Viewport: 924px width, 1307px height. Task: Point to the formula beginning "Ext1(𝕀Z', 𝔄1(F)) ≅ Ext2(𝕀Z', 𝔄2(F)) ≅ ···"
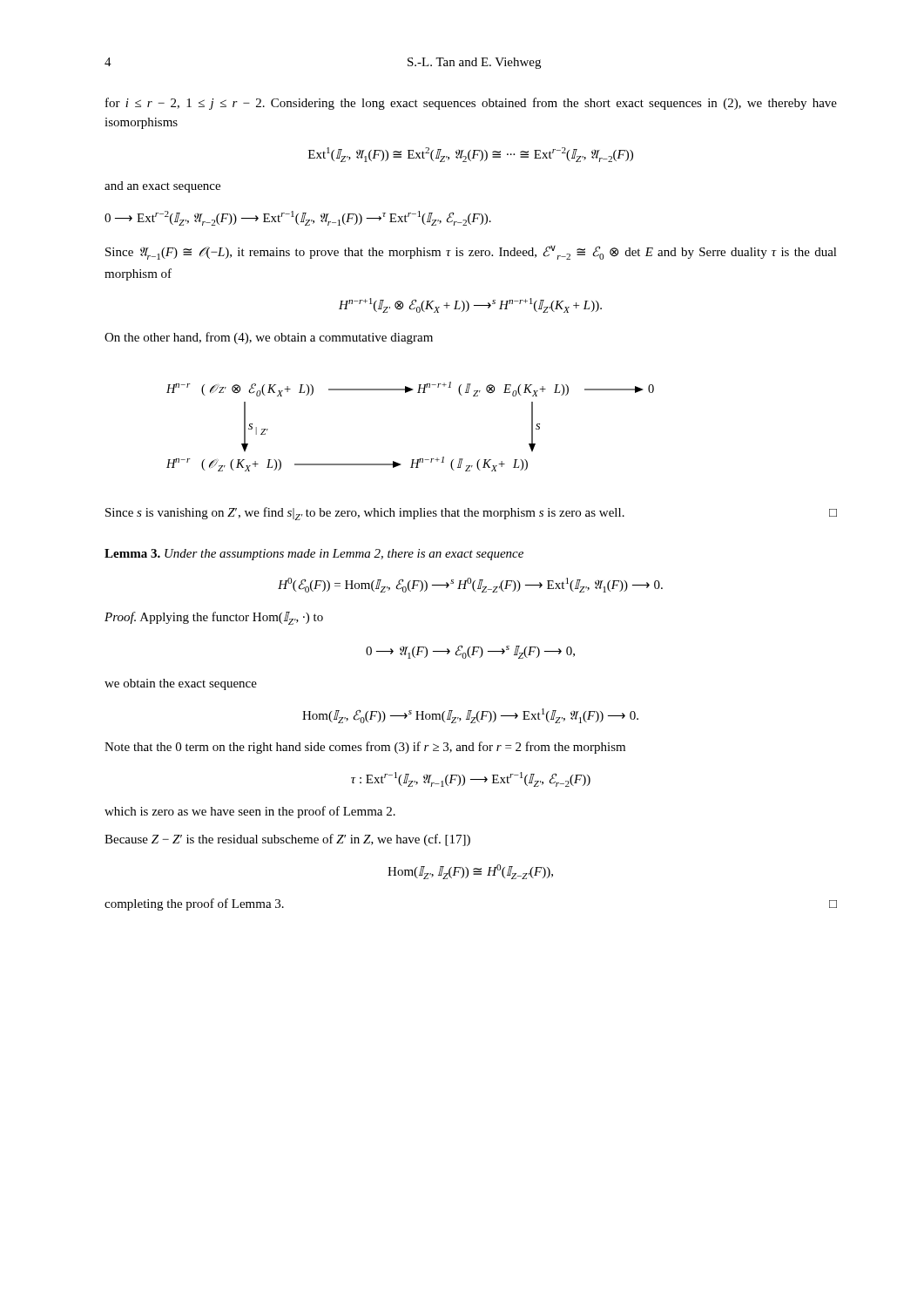click(x=471, y=154)
